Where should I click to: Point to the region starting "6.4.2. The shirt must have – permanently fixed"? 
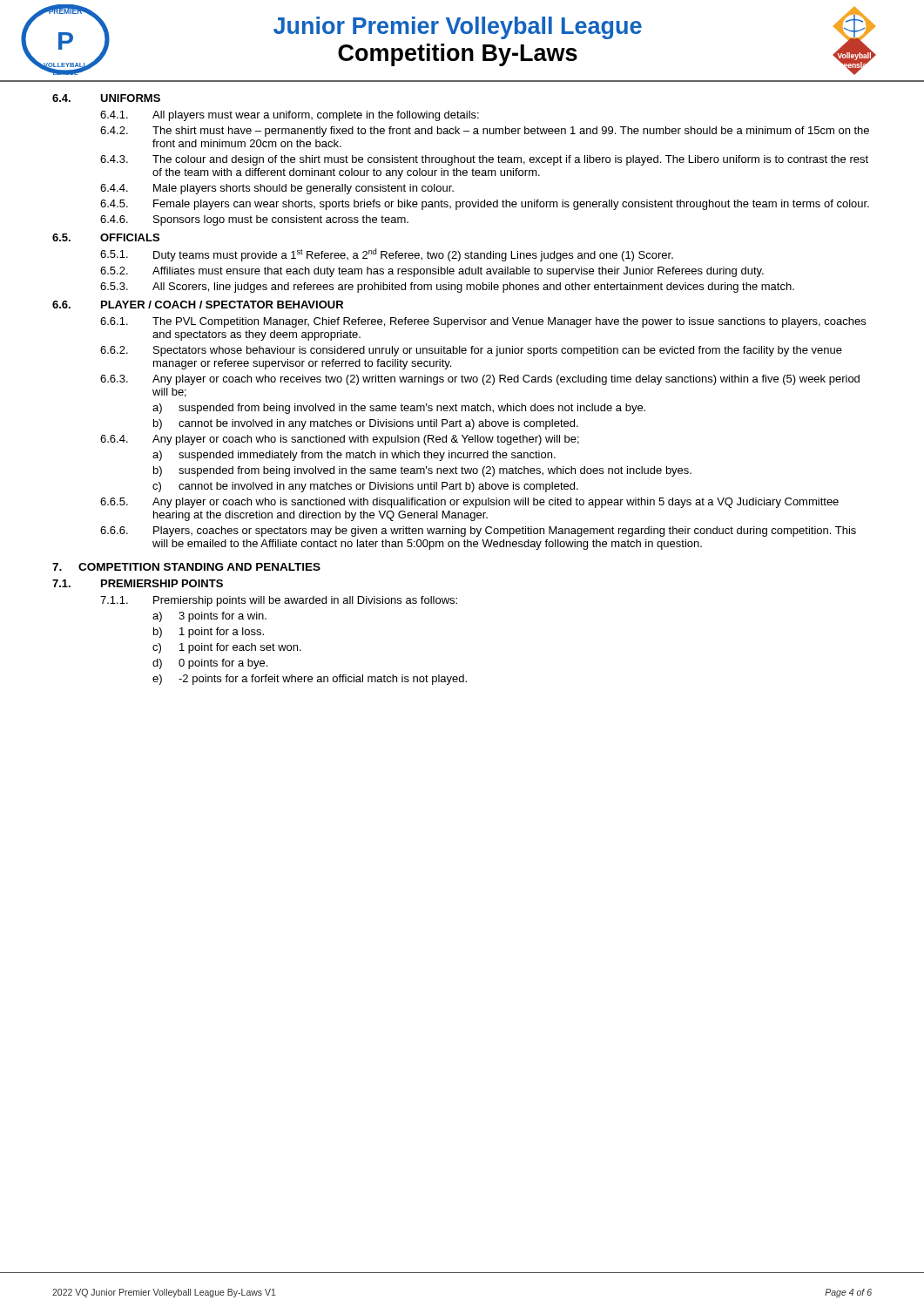coord(486,137)
